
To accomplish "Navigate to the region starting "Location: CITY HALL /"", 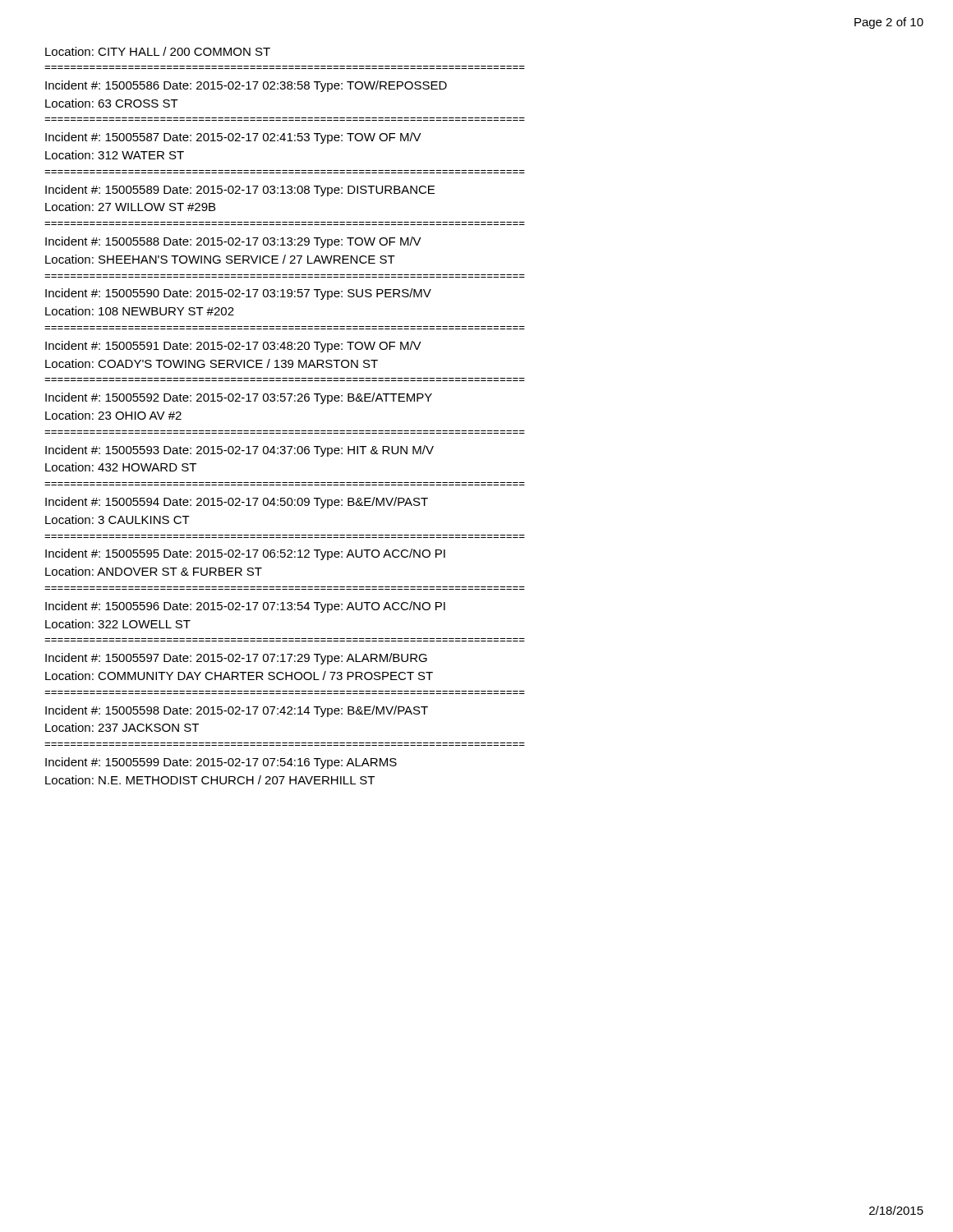I will [157, 51].
